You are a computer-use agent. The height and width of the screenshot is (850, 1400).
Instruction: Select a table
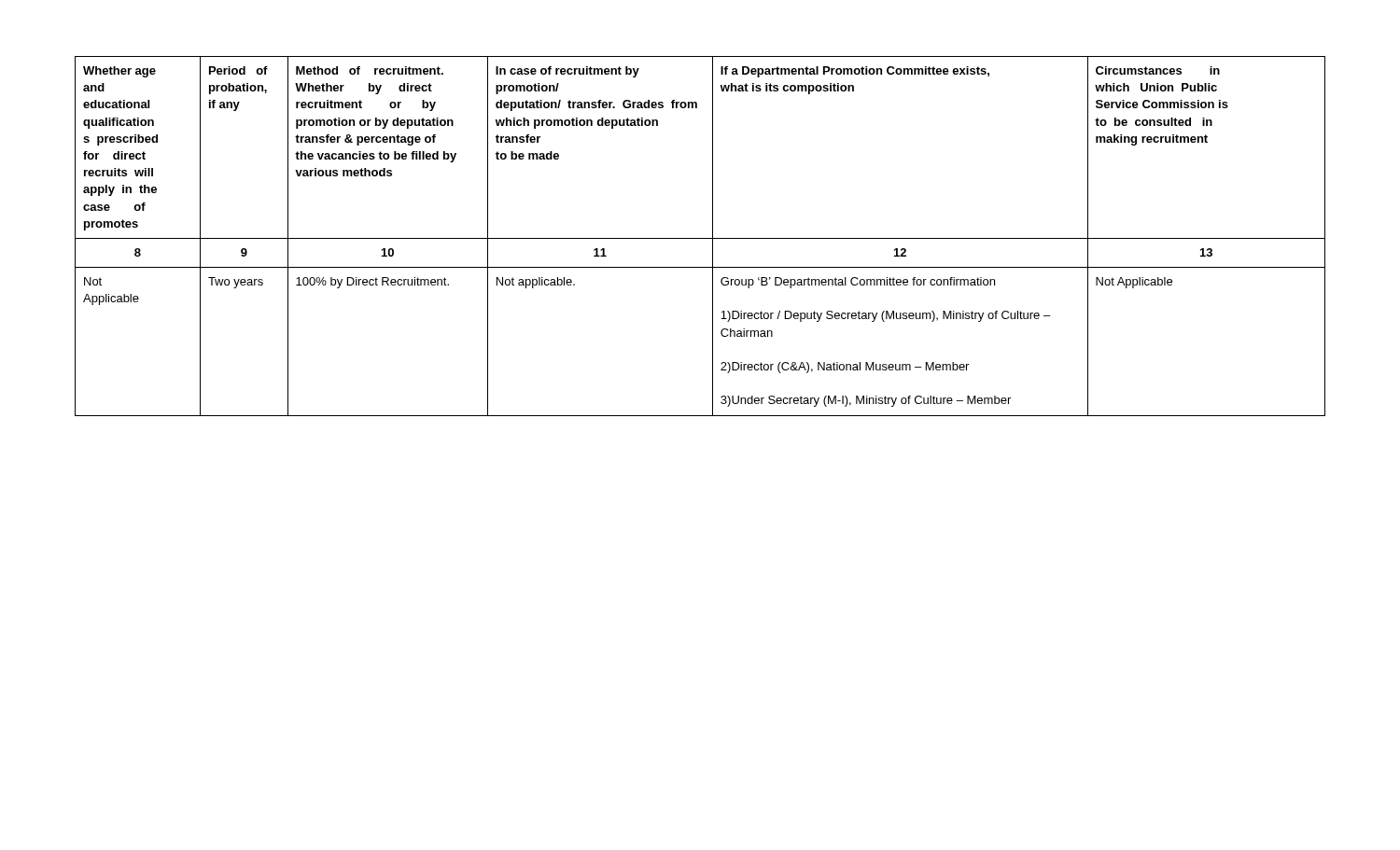click(x=700, y=236)
